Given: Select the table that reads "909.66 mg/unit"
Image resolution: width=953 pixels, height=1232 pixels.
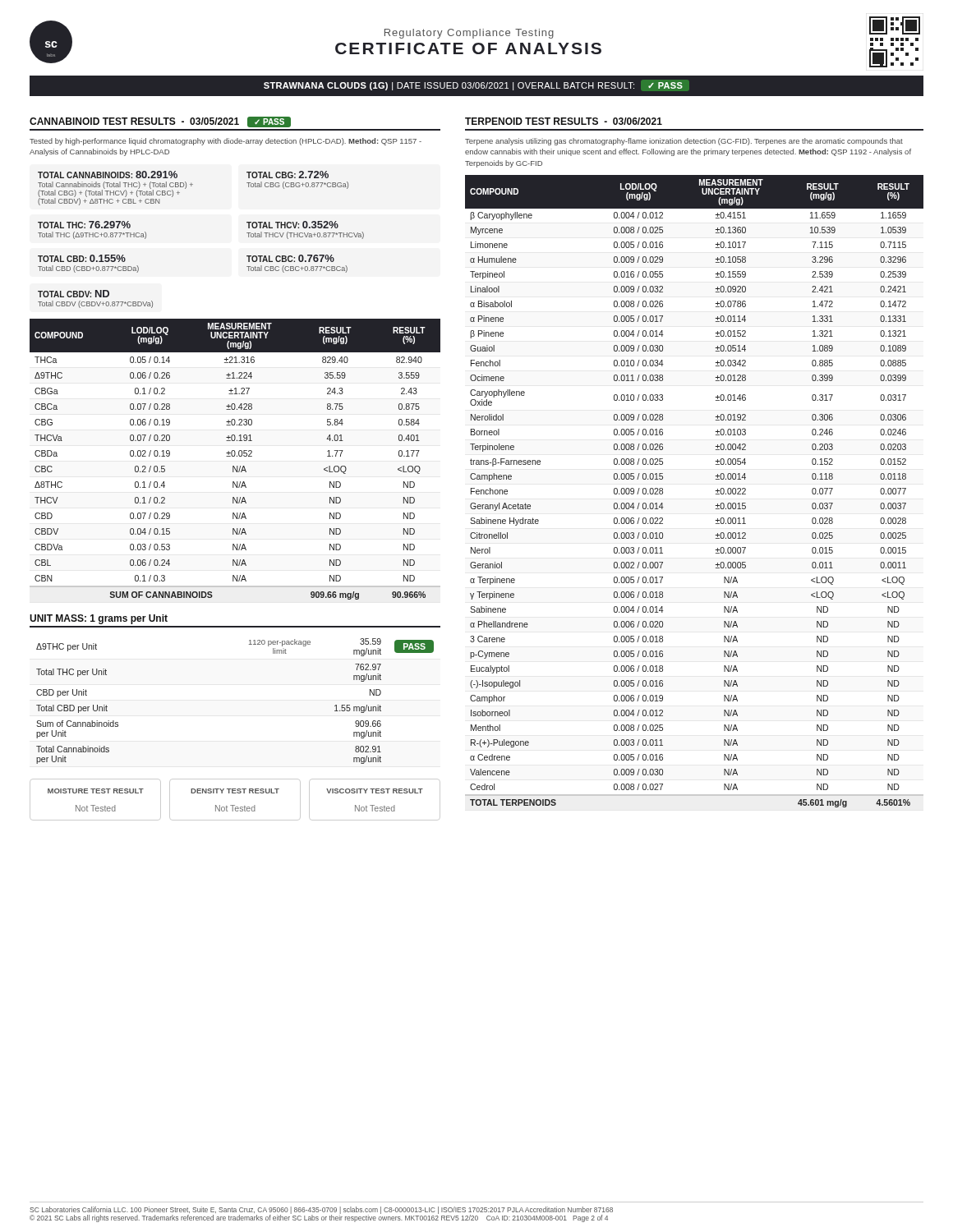Looking at the screenshot, I should tap(235, 700).
